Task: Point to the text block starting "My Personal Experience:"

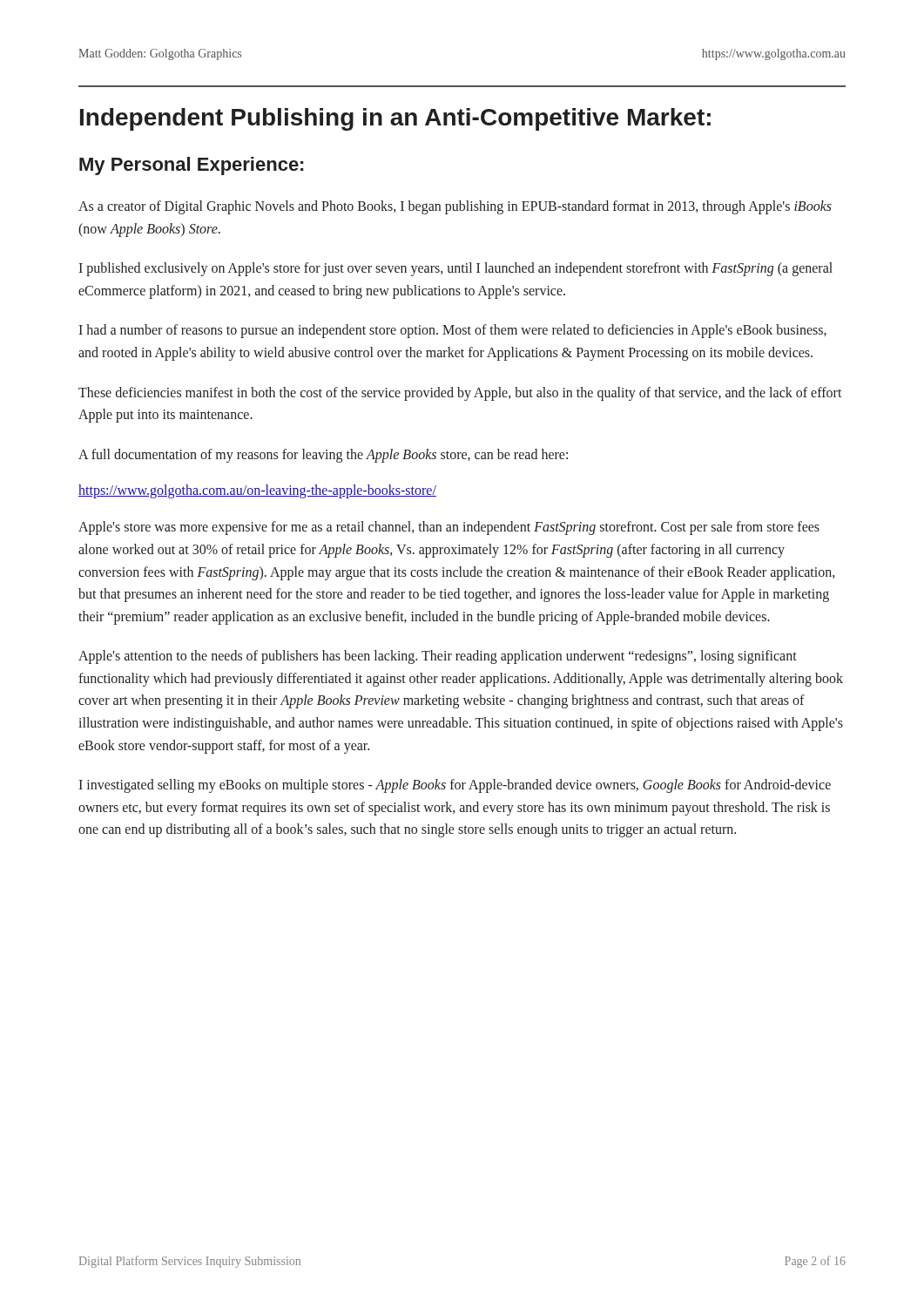Action: coord(191,166)
